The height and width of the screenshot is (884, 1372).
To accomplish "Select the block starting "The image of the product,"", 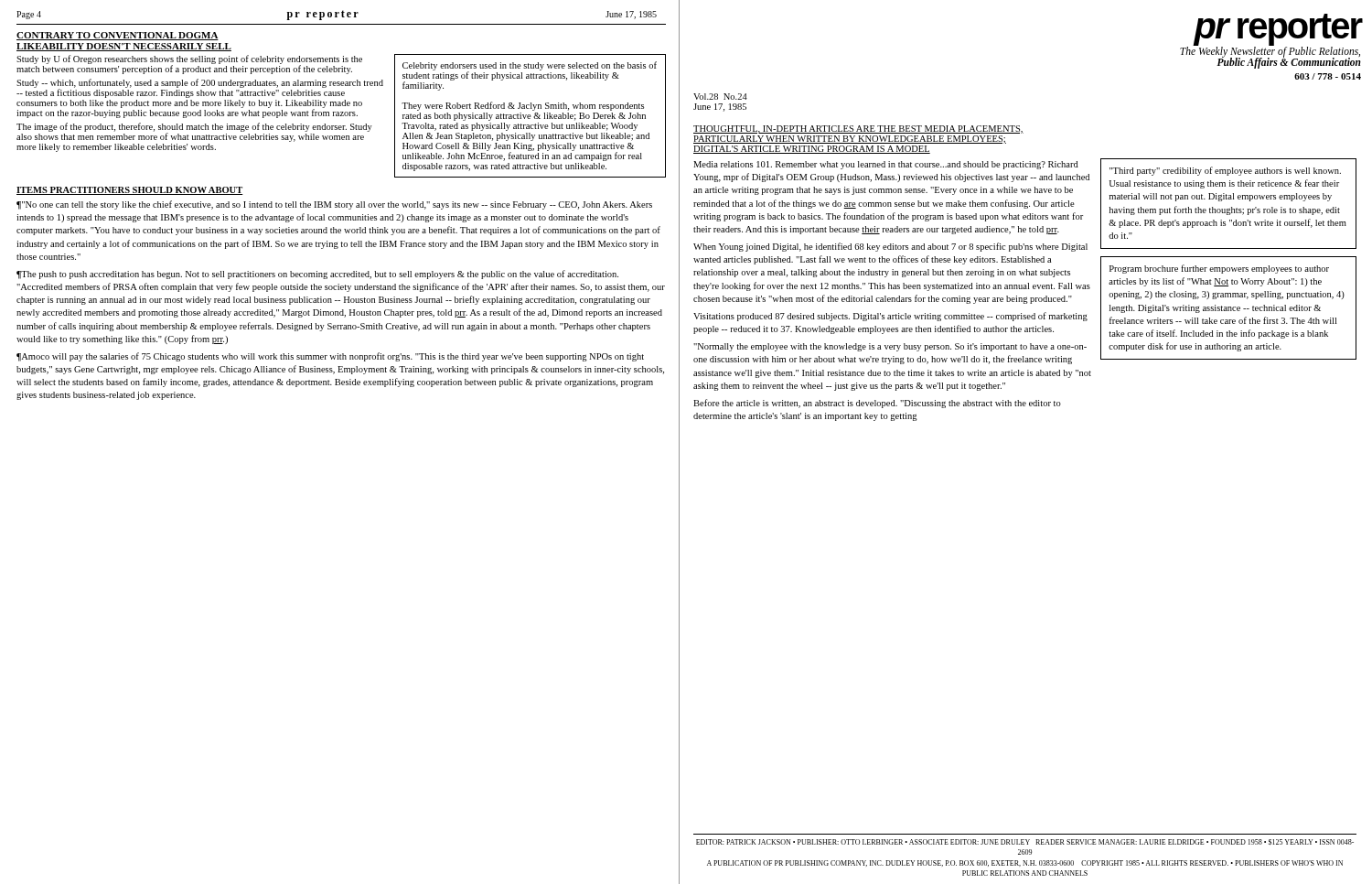I will pos(194,137).
